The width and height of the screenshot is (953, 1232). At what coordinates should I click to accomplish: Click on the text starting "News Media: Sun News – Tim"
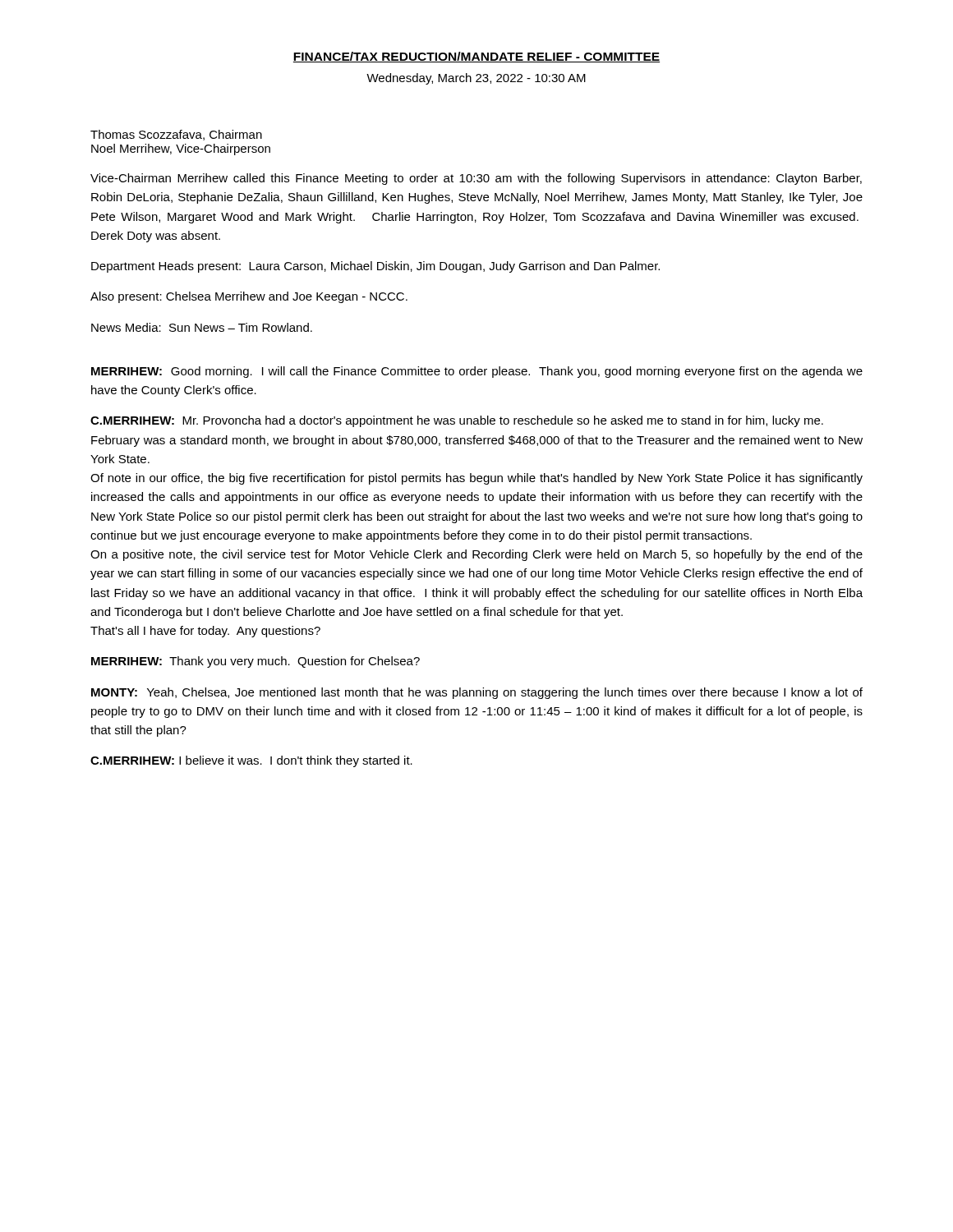pyautogui.click(x=202, y=327)
